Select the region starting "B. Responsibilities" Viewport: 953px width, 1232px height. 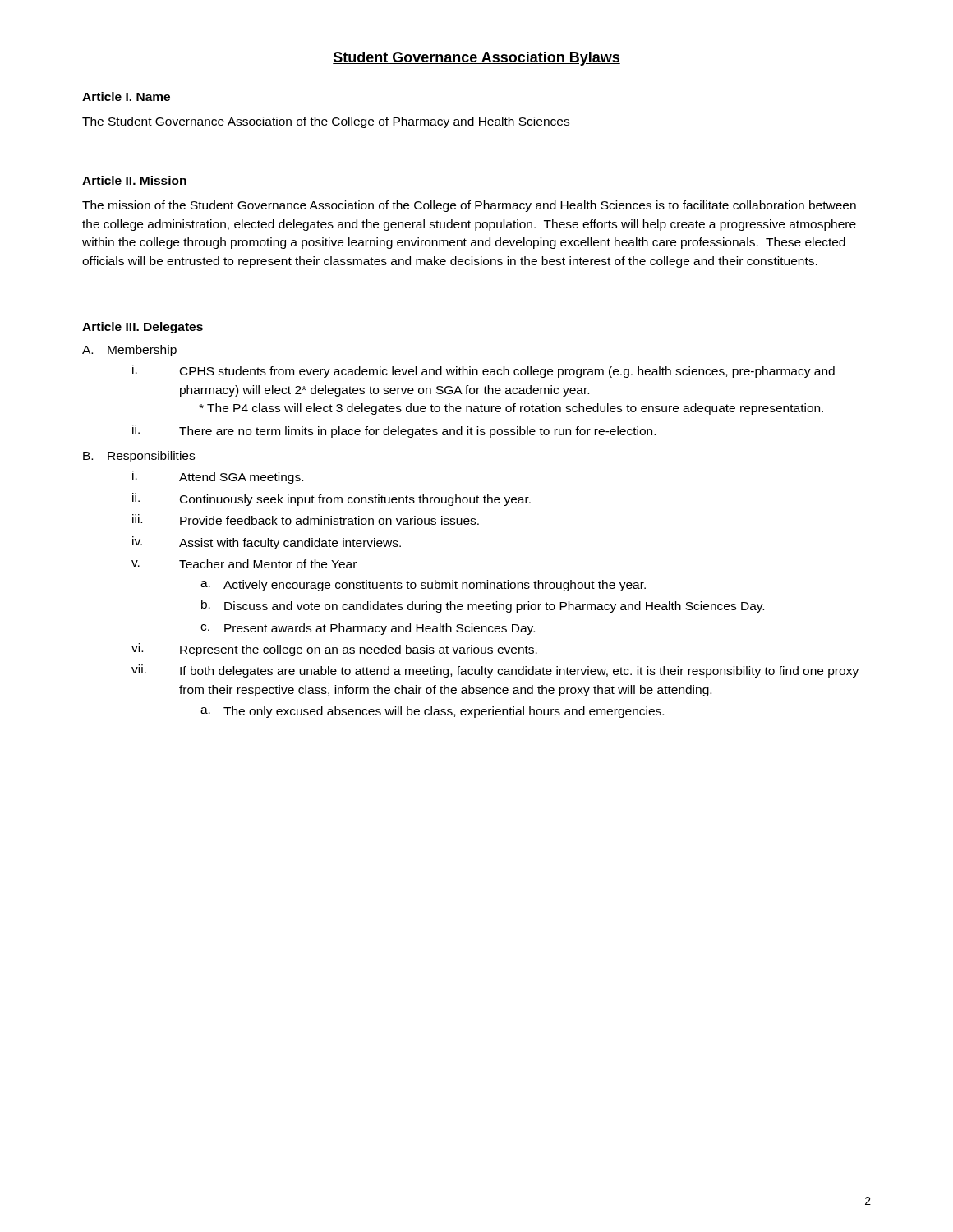(x=139, y=456)
